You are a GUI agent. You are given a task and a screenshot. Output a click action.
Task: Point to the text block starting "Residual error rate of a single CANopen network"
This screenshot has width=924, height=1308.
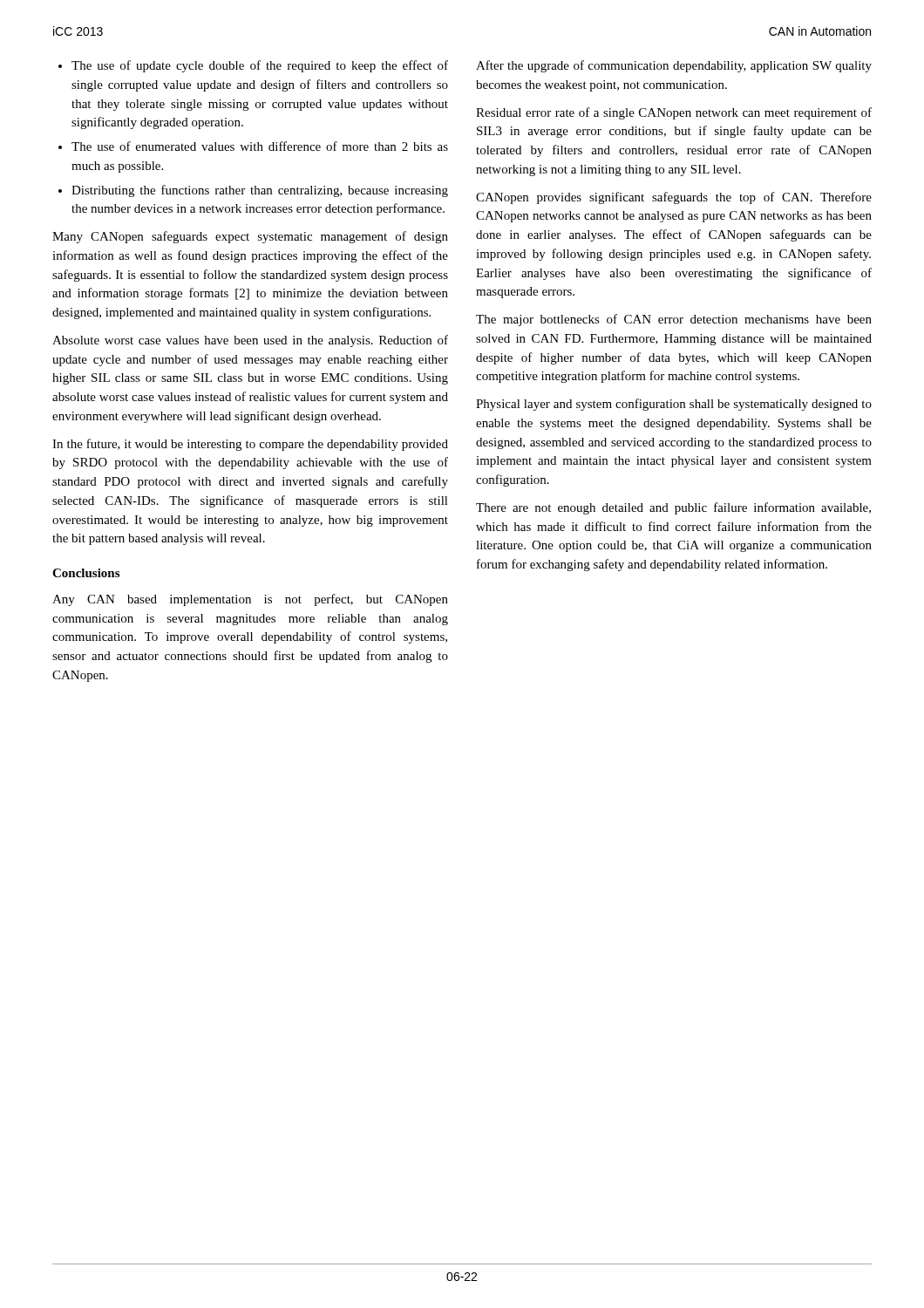coord(674,141)
